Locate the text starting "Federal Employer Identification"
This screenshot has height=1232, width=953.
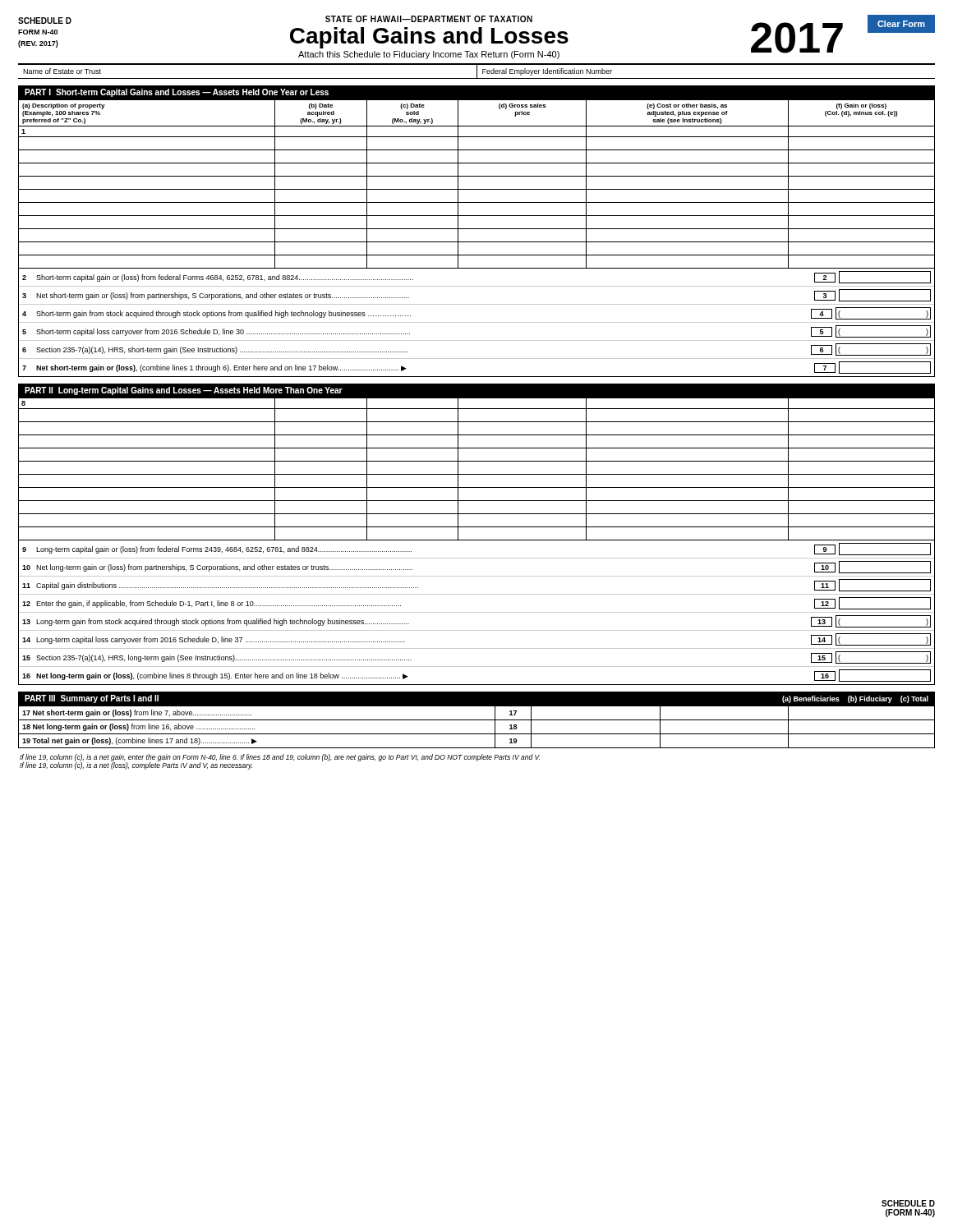tap(547, 71)
